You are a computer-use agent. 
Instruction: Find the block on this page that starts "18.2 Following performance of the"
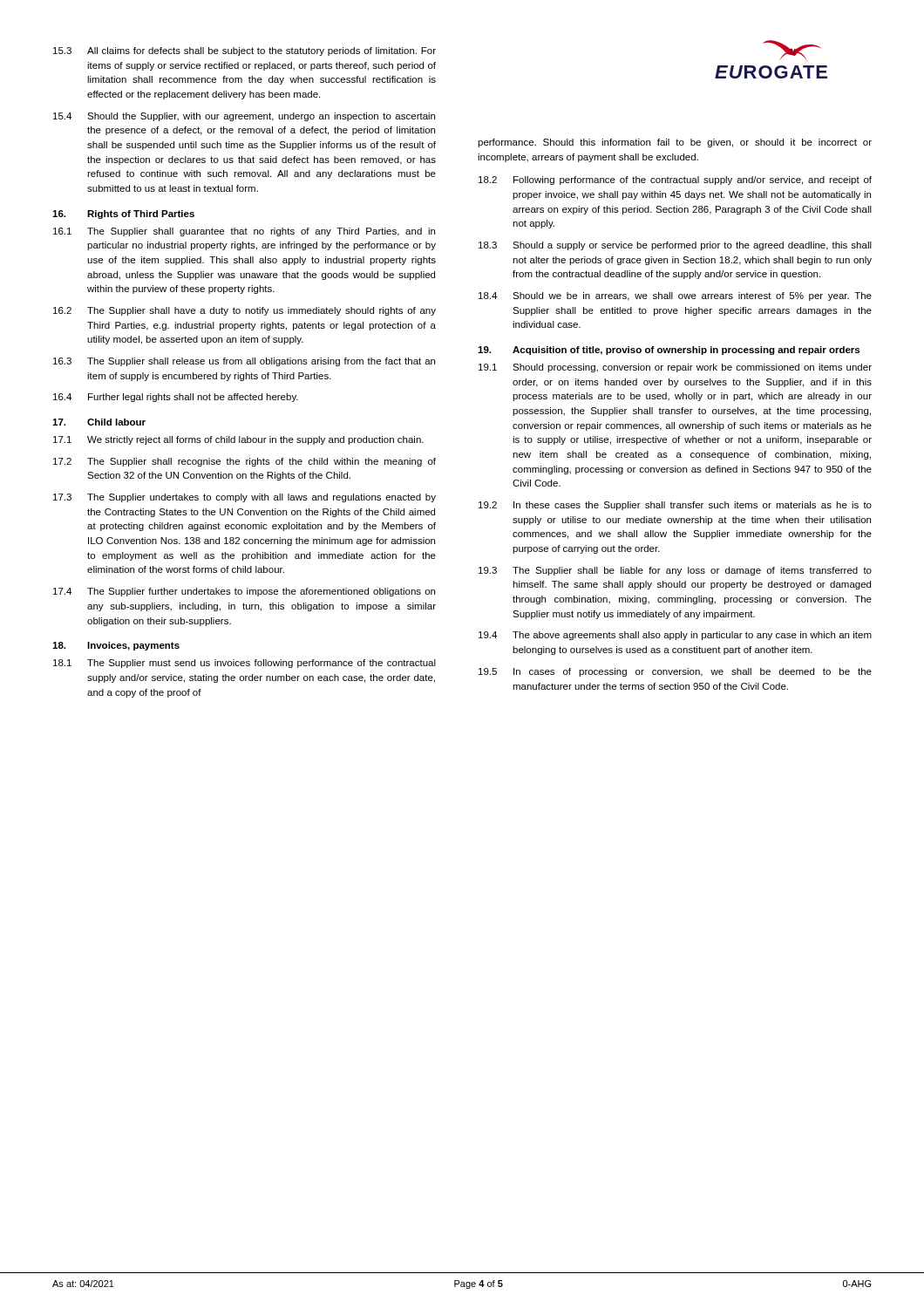click(x=675, y=202)
